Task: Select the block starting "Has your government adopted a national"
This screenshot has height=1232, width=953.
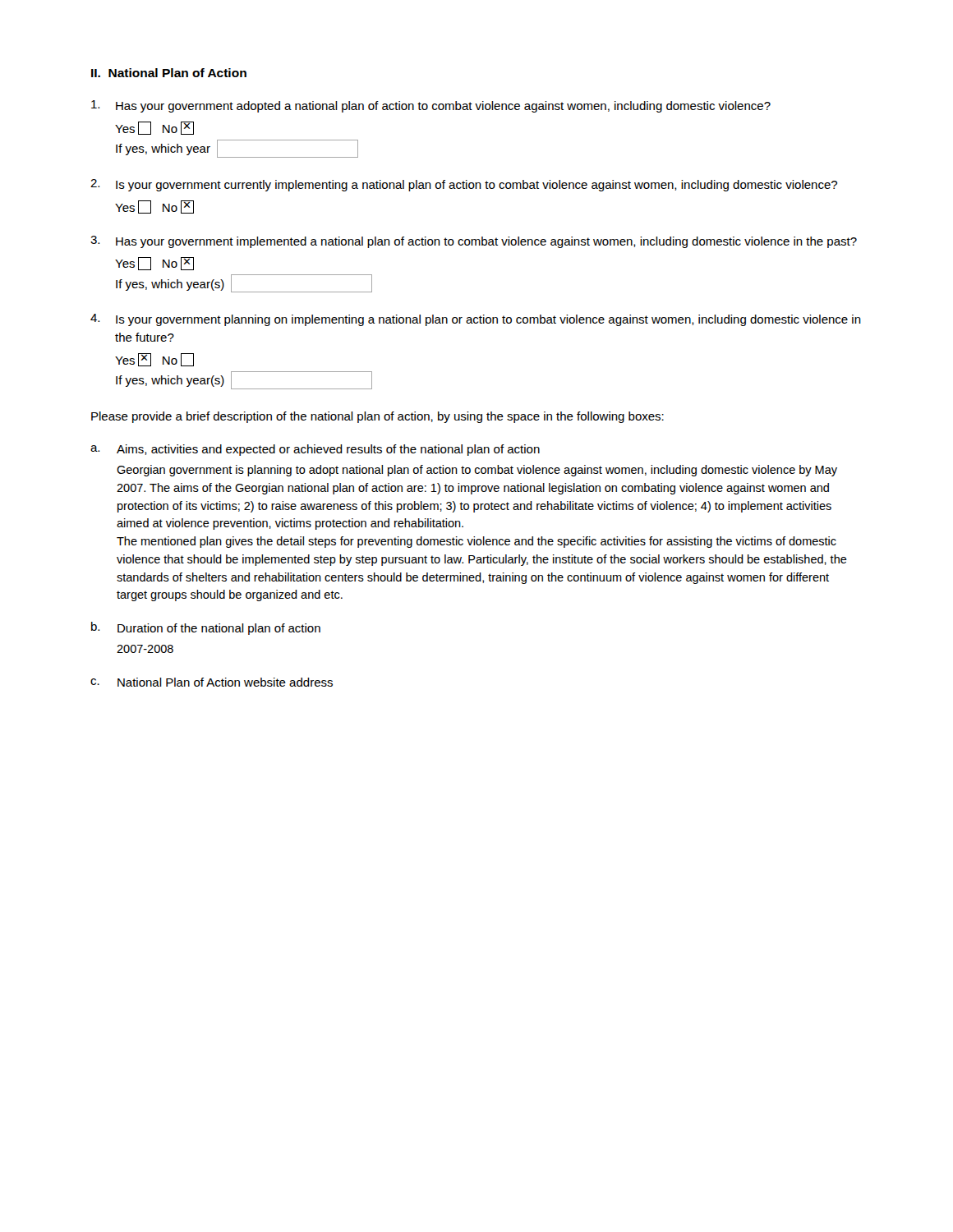Action: [x=431, y=106]
